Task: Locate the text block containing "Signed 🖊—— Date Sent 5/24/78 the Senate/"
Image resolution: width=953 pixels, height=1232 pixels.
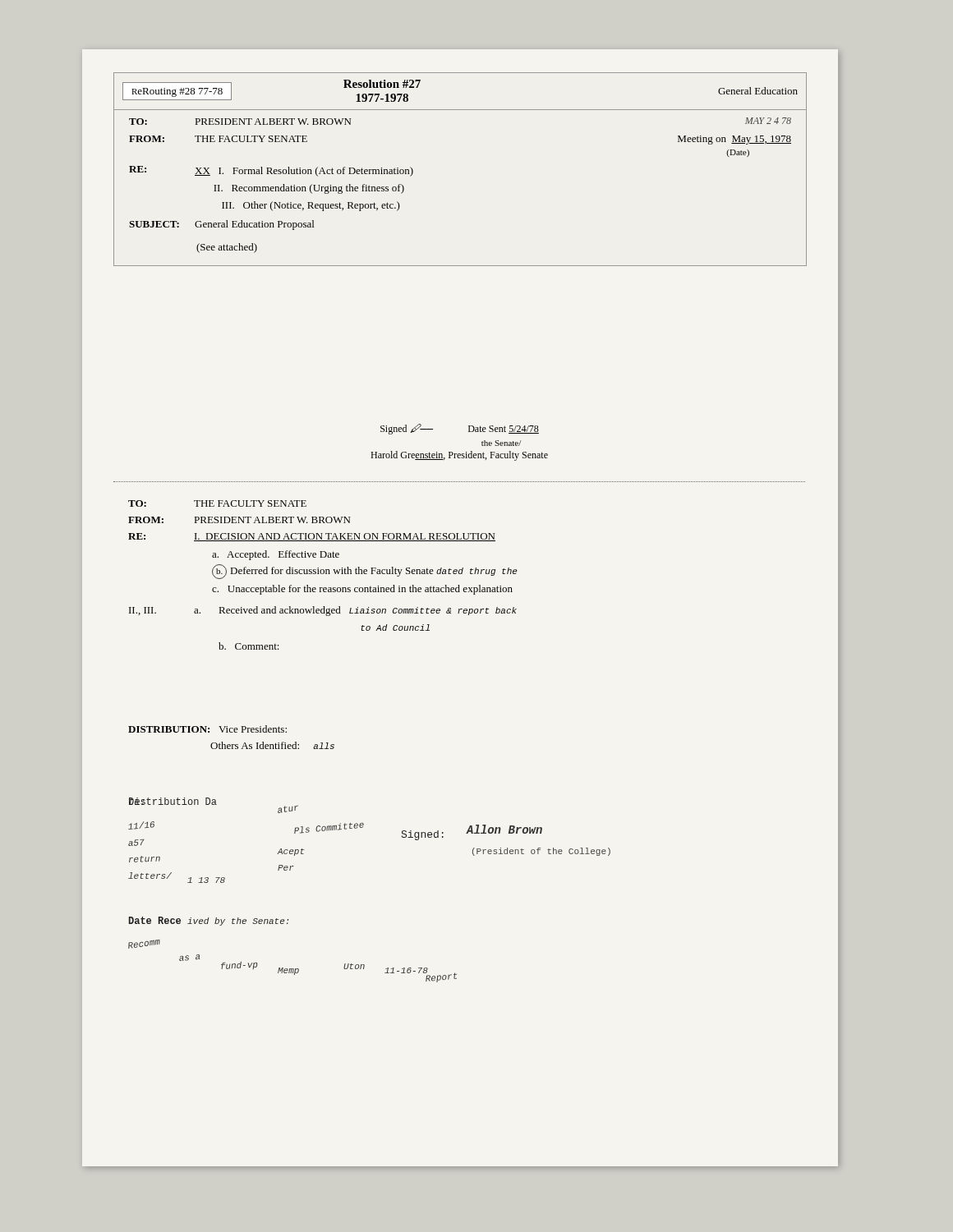Action: click(459, 442)
